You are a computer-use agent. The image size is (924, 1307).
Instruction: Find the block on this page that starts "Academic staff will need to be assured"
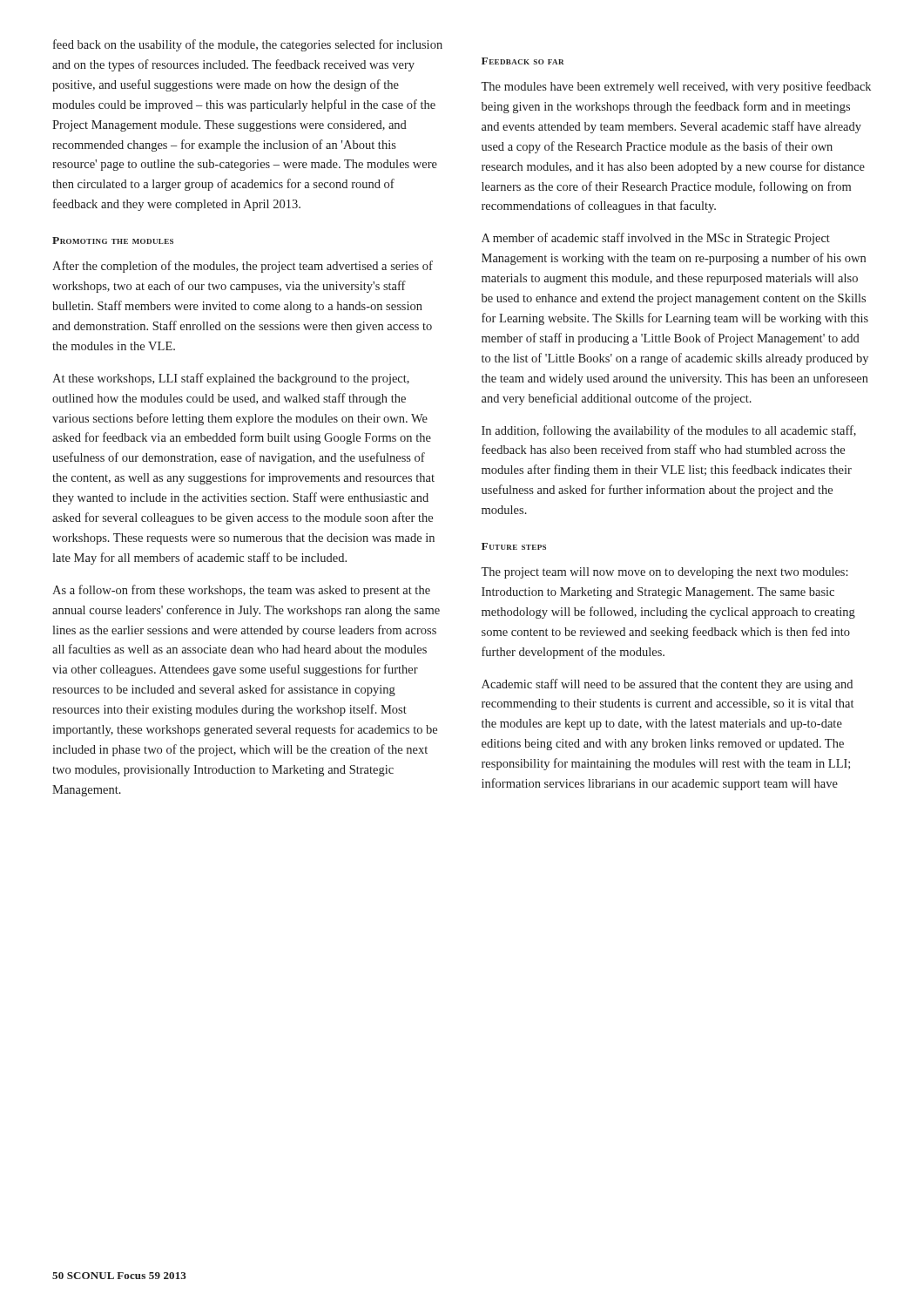click(668, 733)
